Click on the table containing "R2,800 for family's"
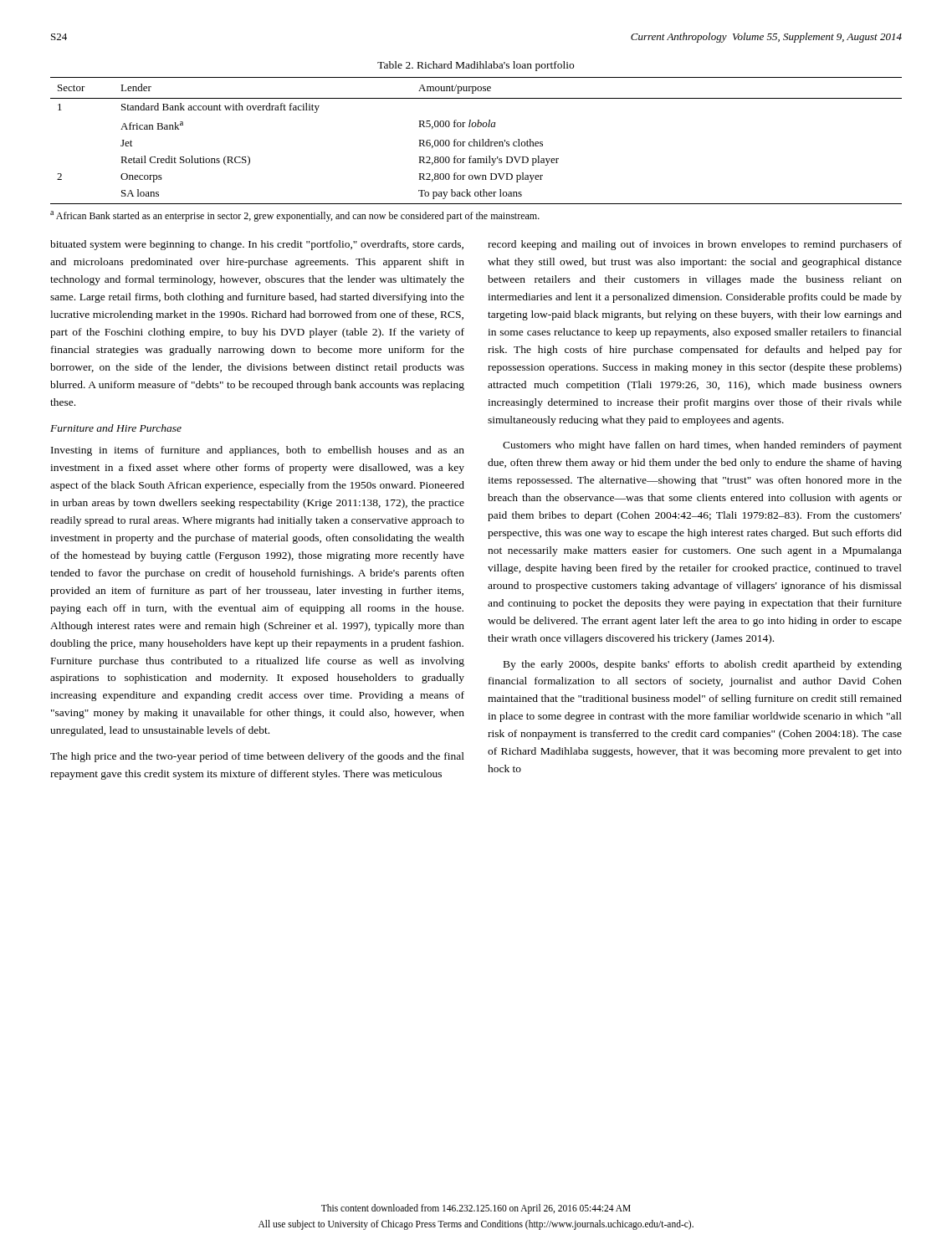 476,141
